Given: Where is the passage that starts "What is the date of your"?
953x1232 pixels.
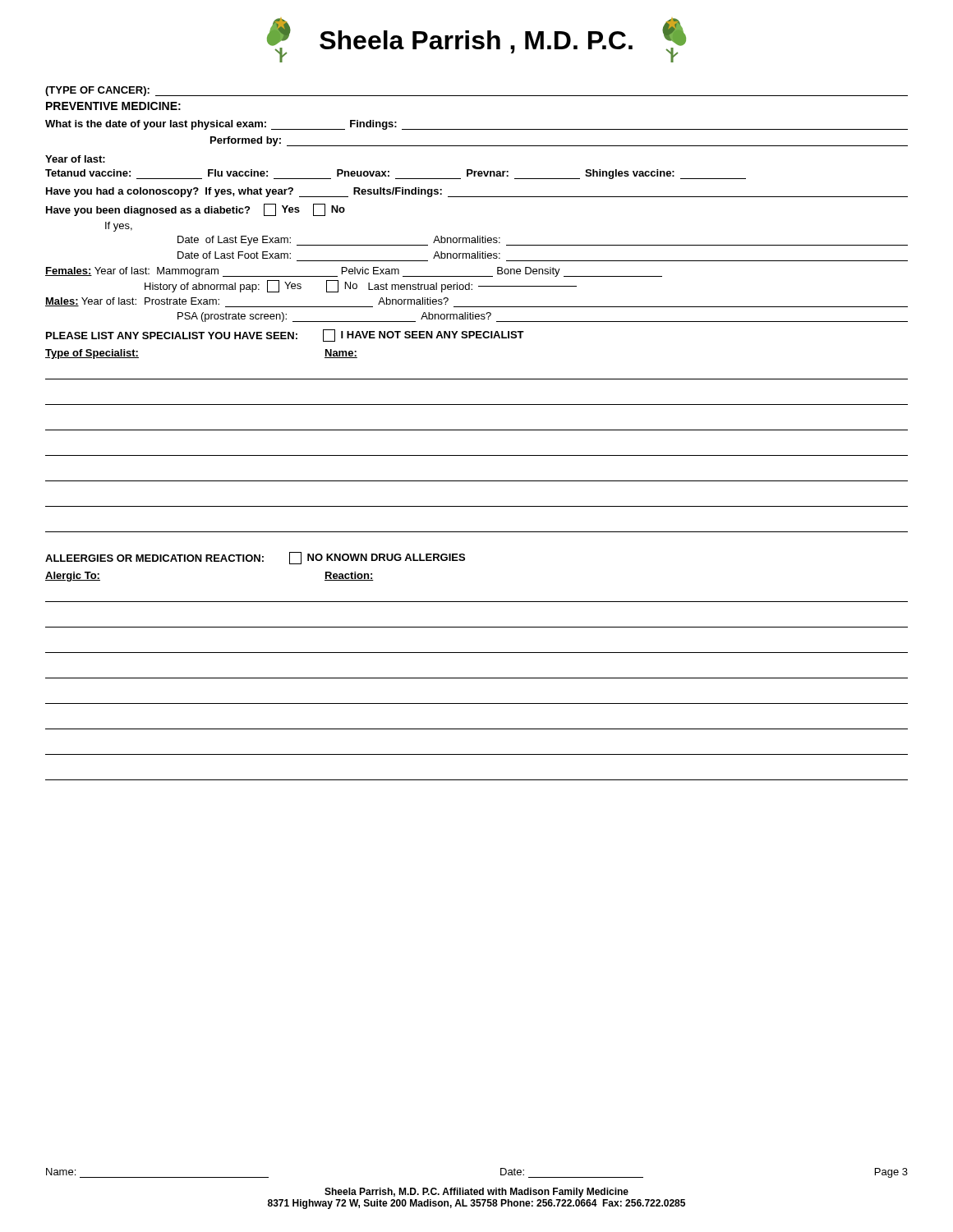Looking at the screenshot, I should click(476, 124).
